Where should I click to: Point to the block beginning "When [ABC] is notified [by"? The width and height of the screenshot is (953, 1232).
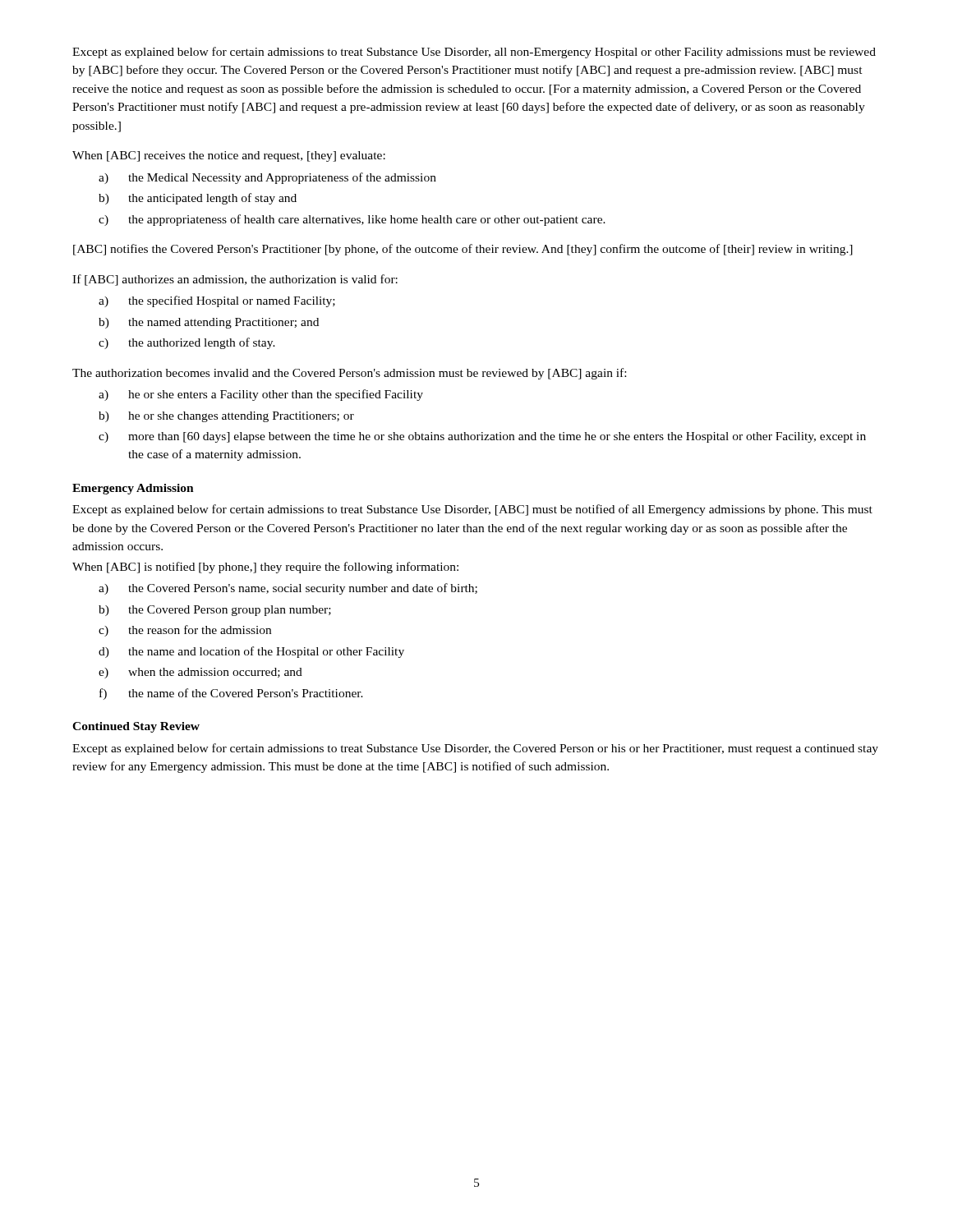[266, 566]
